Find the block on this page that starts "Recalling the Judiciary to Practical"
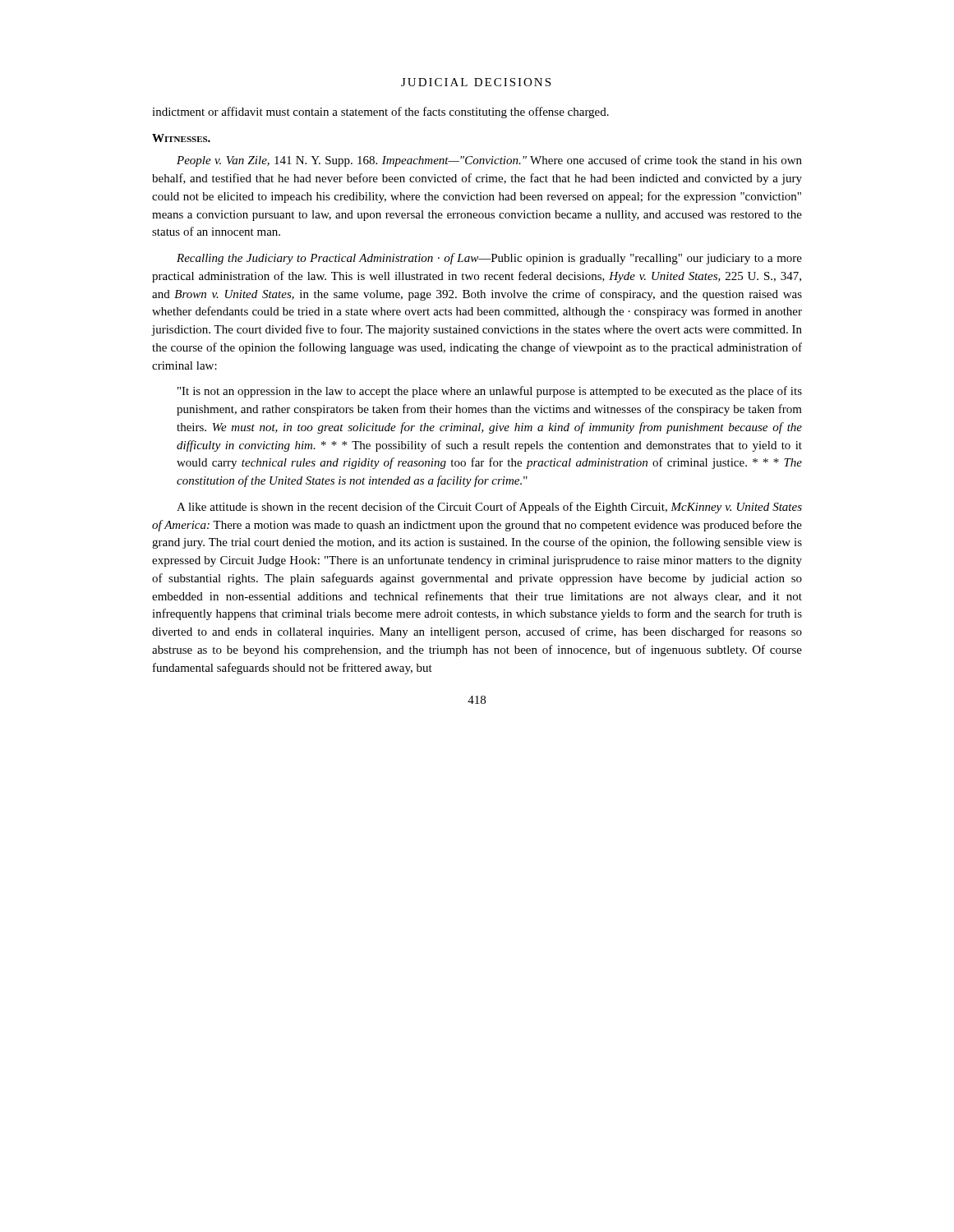 [x=477, y=312]
